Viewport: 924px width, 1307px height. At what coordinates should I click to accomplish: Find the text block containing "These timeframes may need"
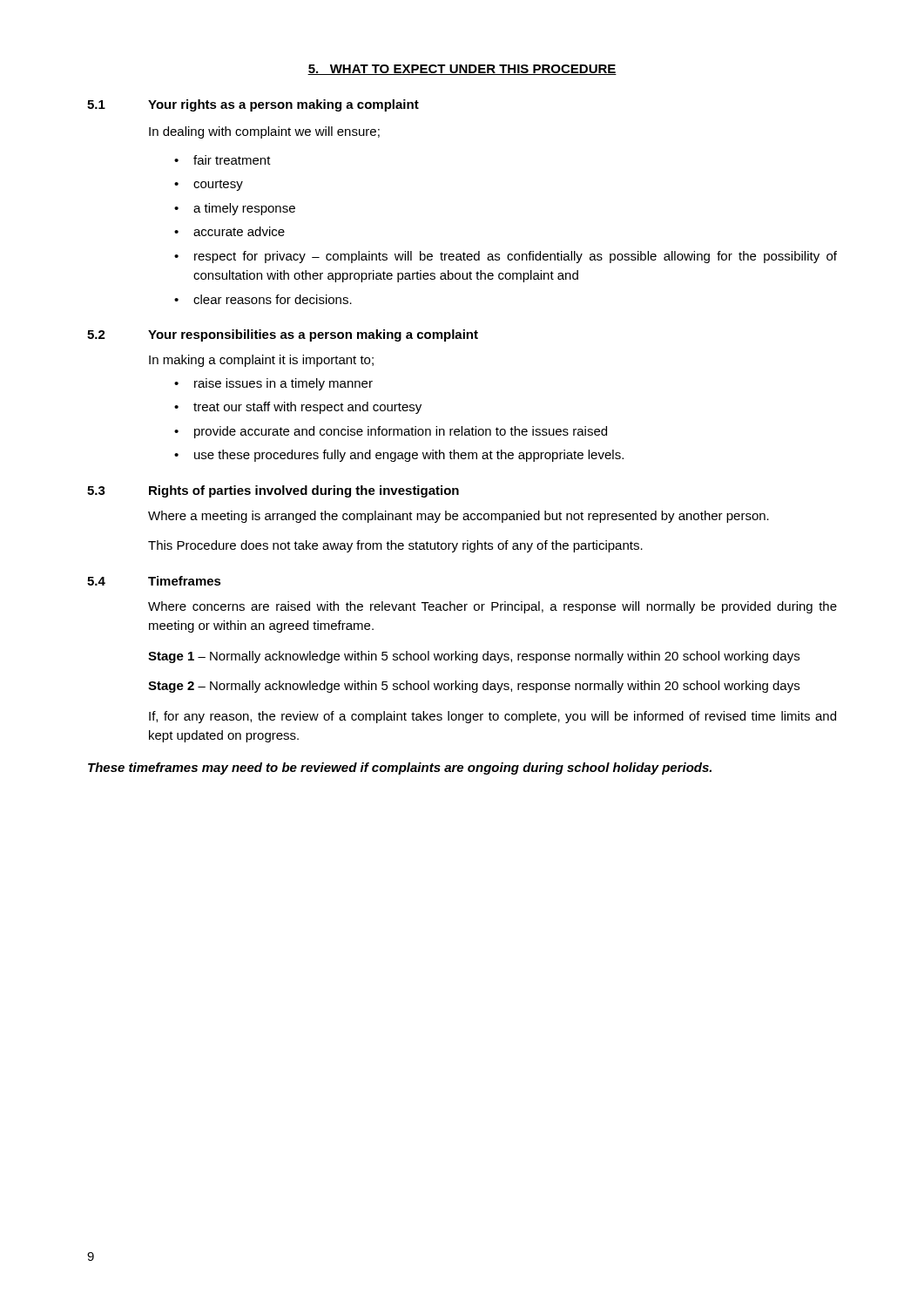click(400, 767)
